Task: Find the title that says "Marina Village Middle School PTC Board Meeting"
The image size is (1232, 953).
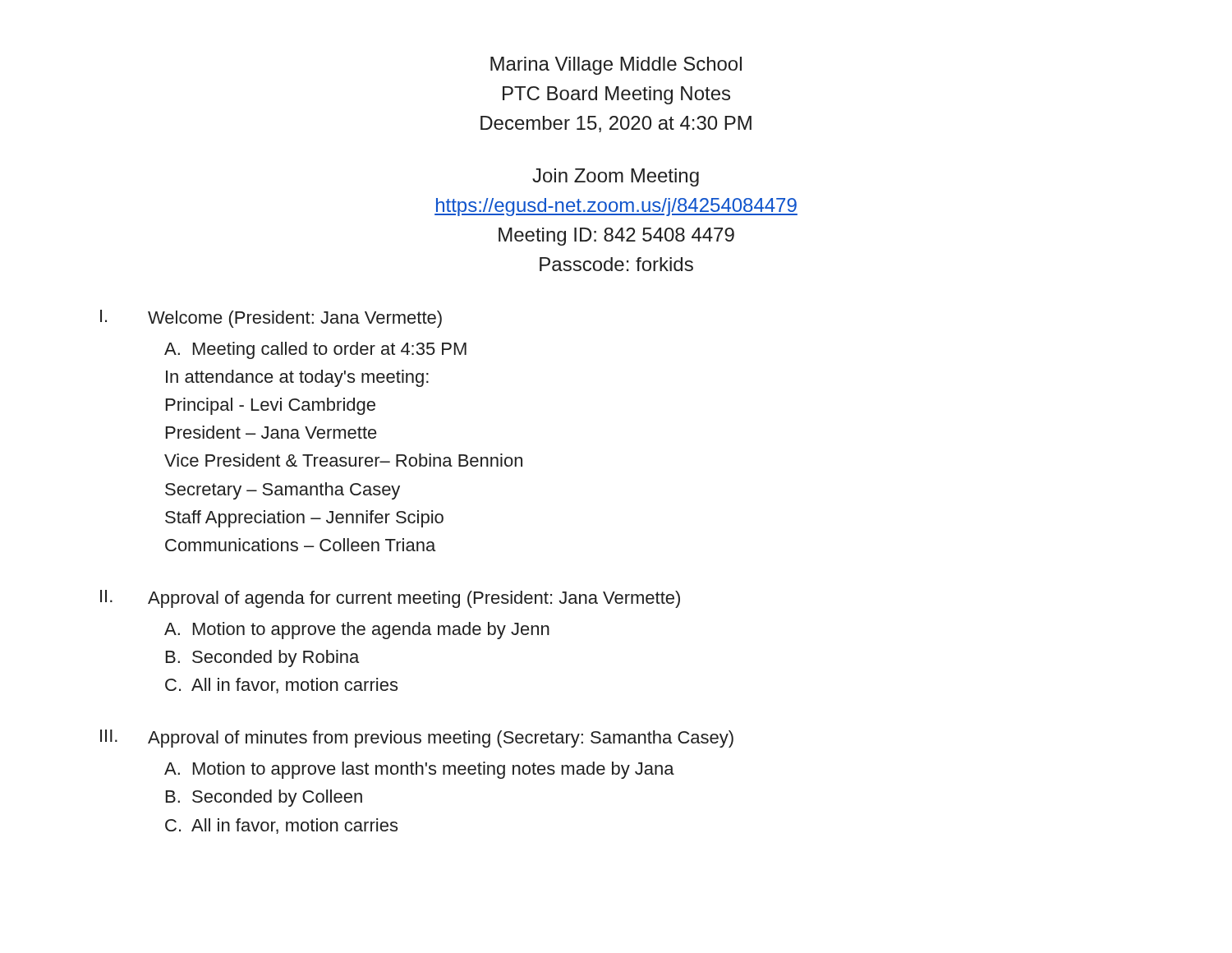Action: 616,94
